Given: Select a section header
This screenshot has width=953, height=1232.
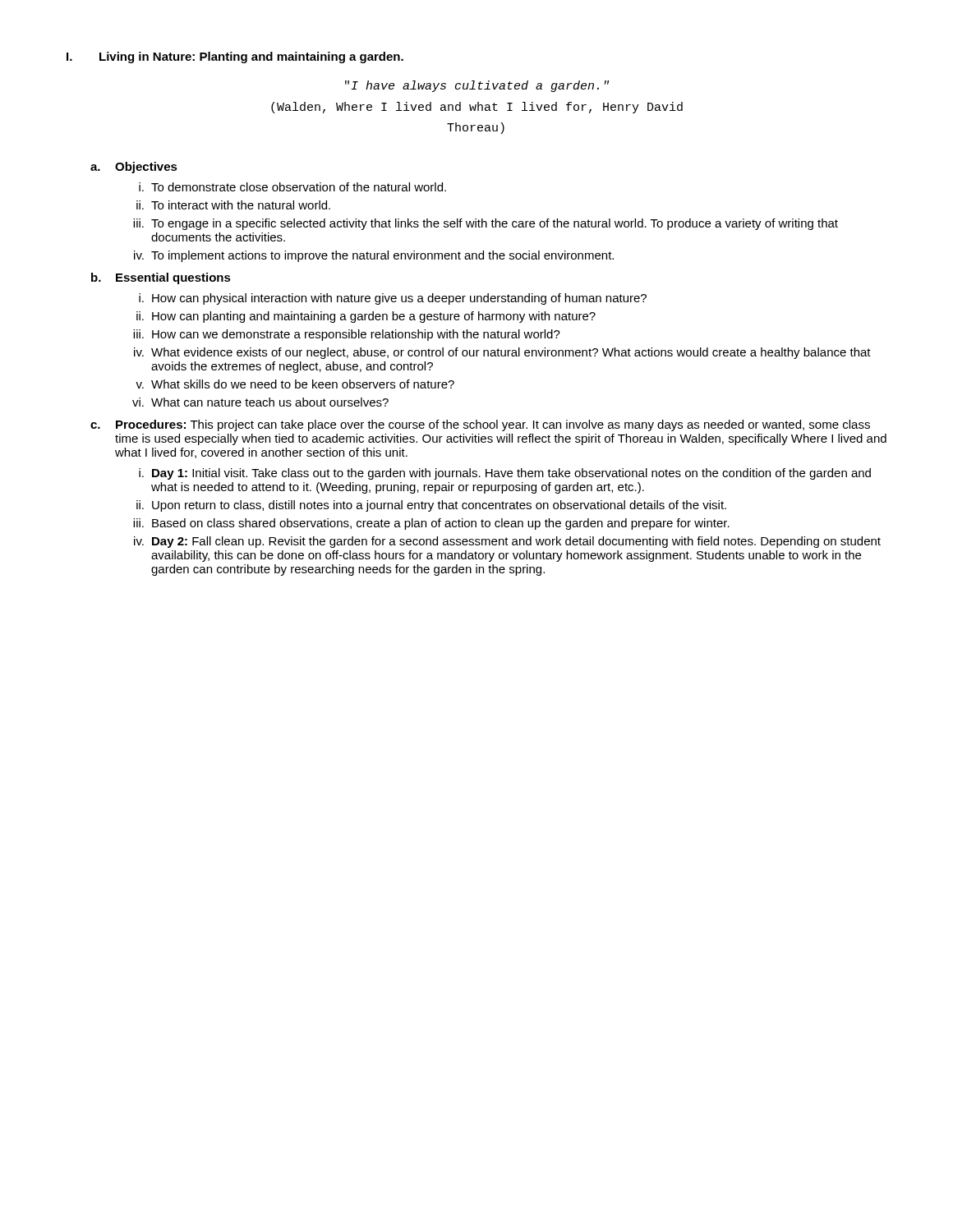Looking at the screenshot, I should coord(235,56).
